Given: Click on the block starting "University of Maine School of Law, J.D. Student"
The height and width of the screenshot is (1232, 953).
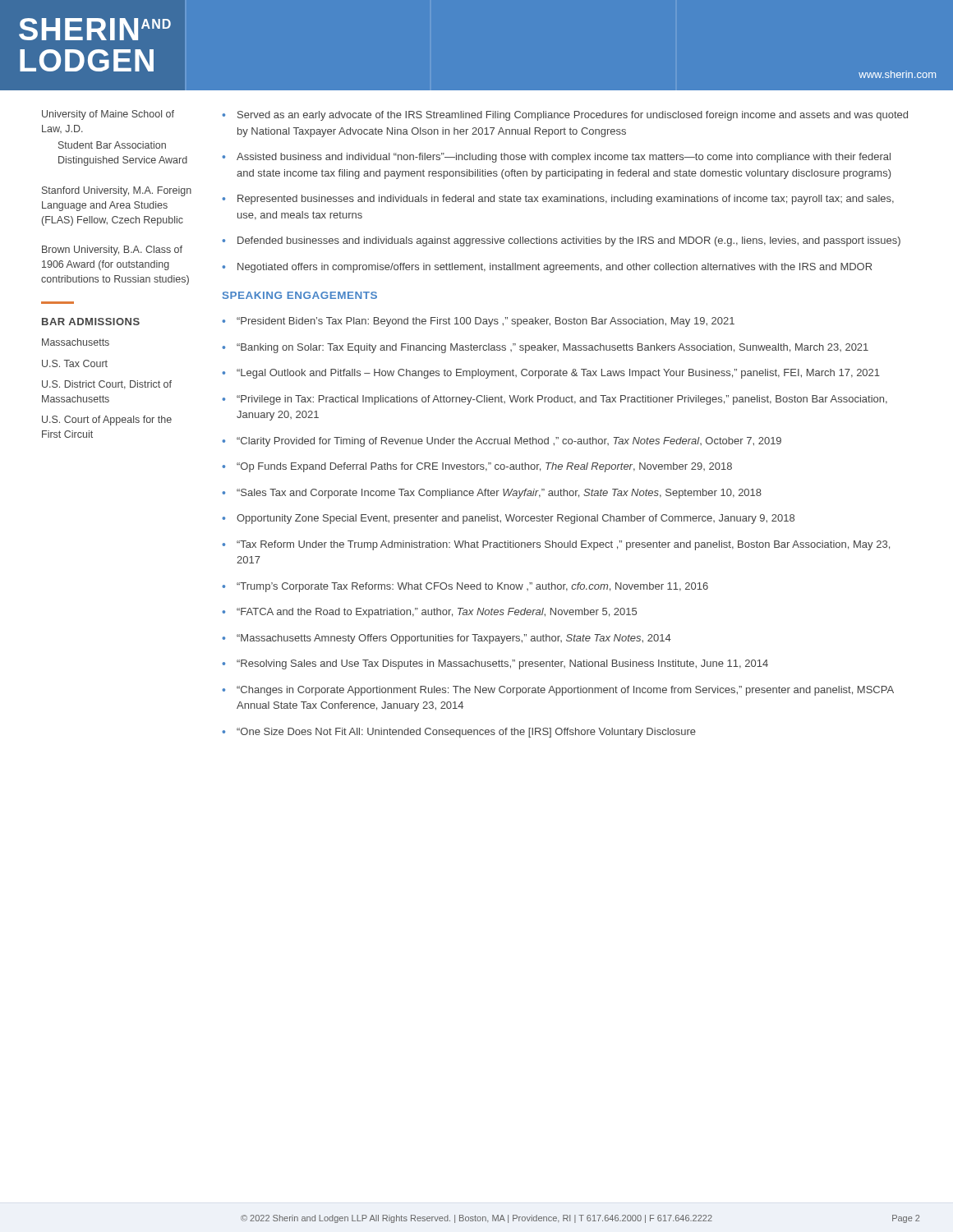Looking at the screenshot, I should click(x=117, y=138).
